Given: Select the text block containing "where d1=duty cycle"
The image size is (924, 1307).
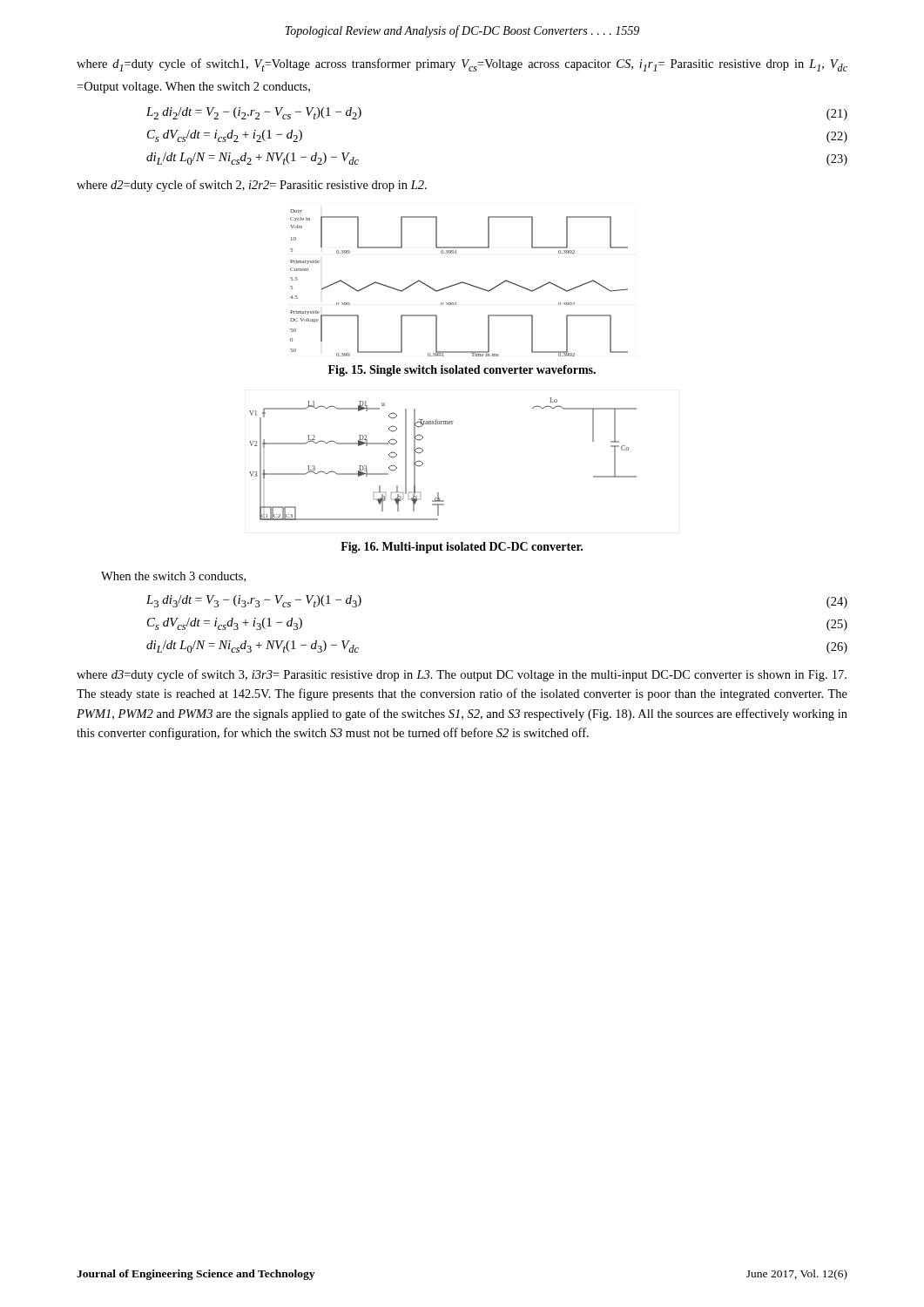Looking at the screenshot, I should point(462,75).
